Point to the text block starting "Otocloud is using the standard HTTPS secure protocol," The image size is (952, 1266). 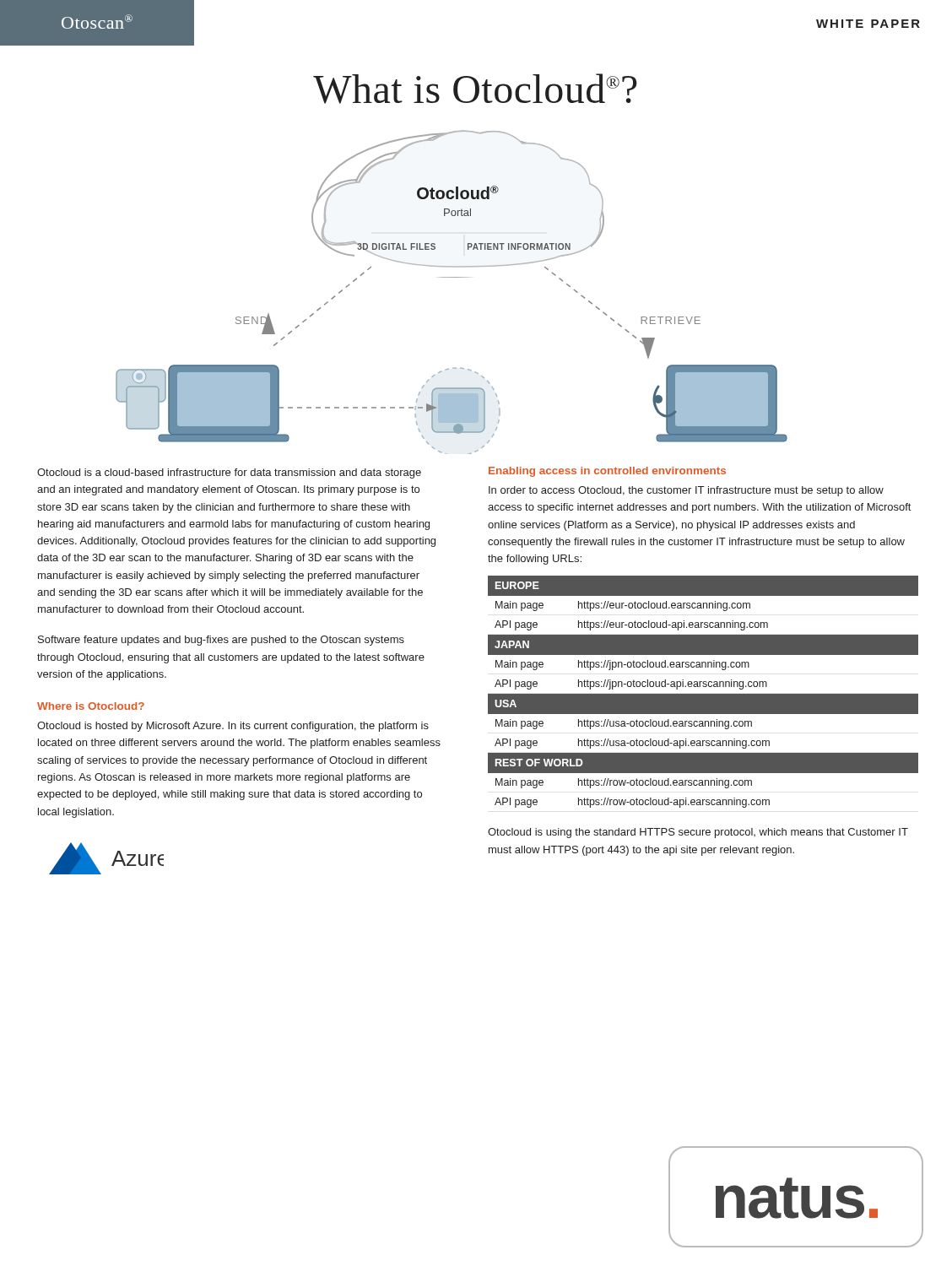pos(698,841)
